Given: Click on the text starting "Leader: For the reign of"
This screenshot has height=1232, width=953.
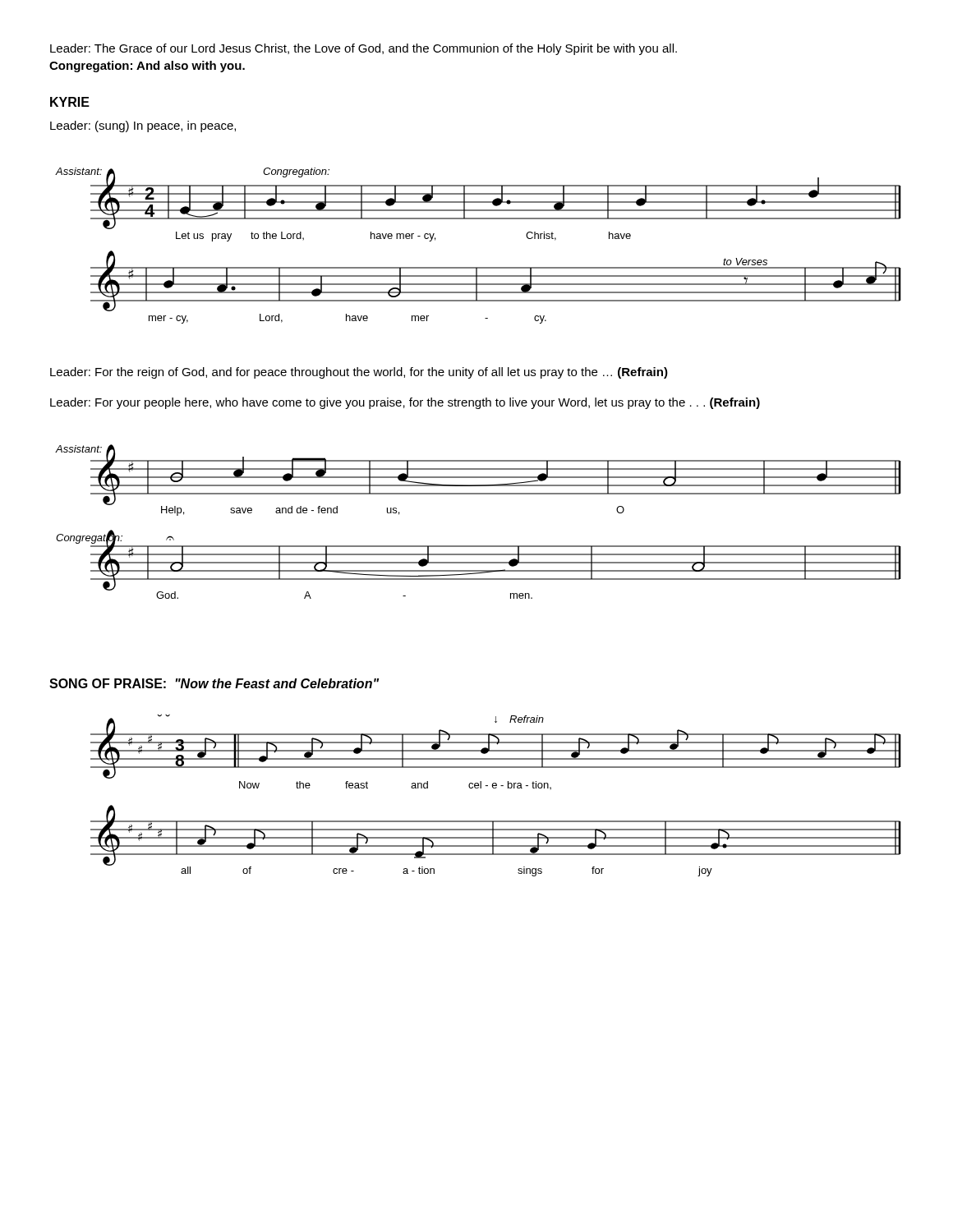Looking at the screenshot, I should (359, 372).
